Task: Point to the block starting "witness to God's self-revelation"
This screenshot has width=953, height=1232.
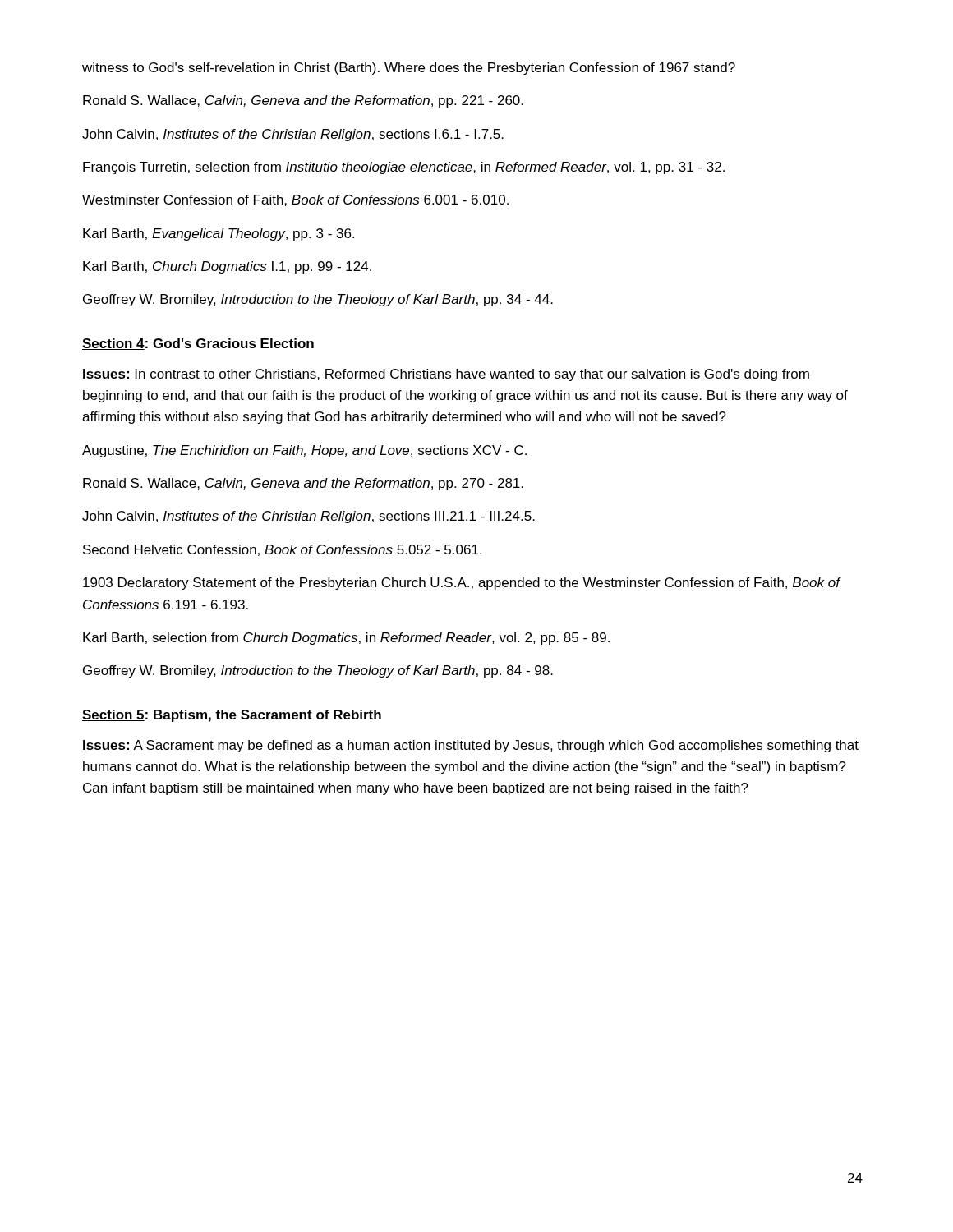Action: point(409,68)
